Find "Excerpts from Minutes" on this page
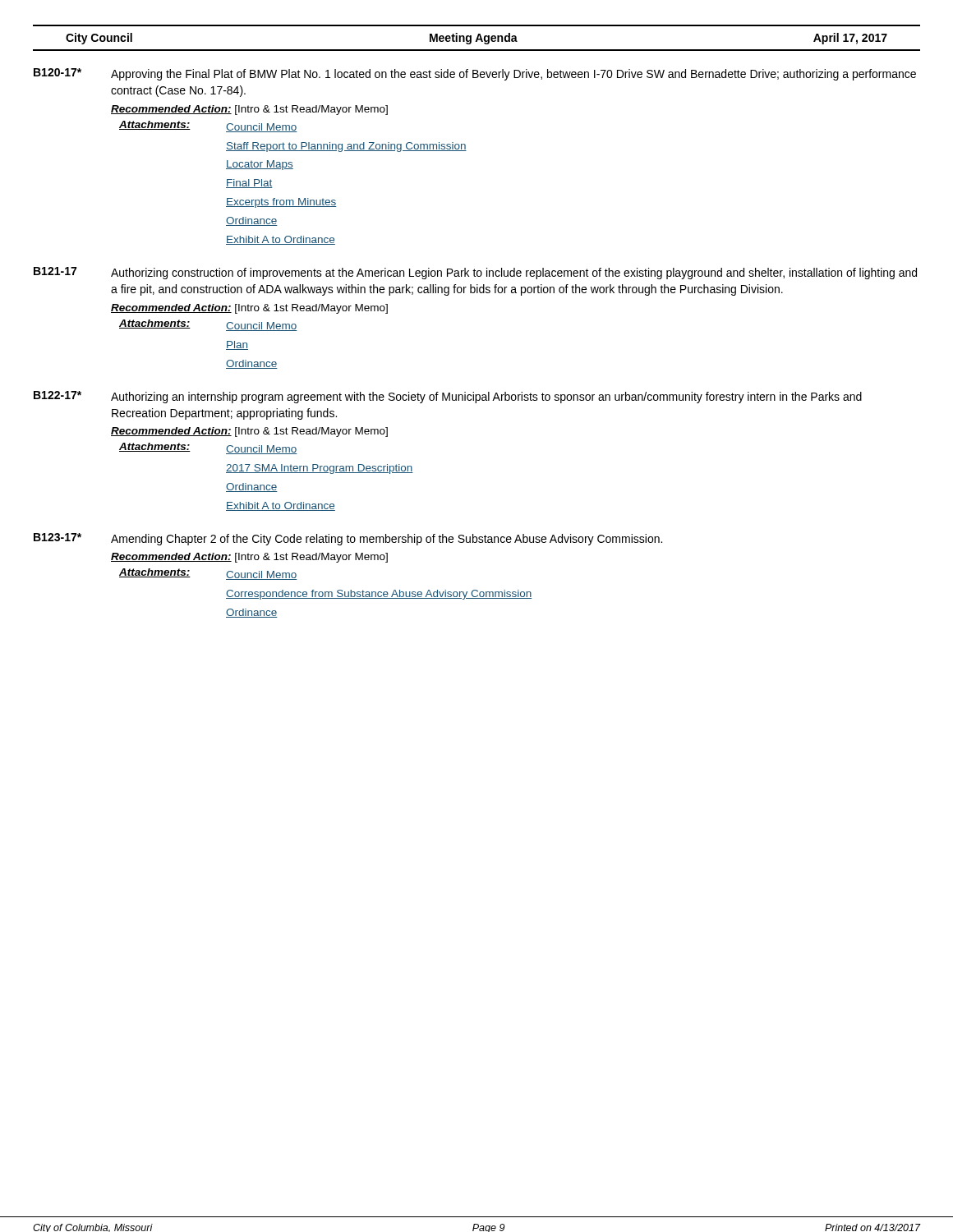This screenshot has width=953, height=1232. (x=281, y=202)
